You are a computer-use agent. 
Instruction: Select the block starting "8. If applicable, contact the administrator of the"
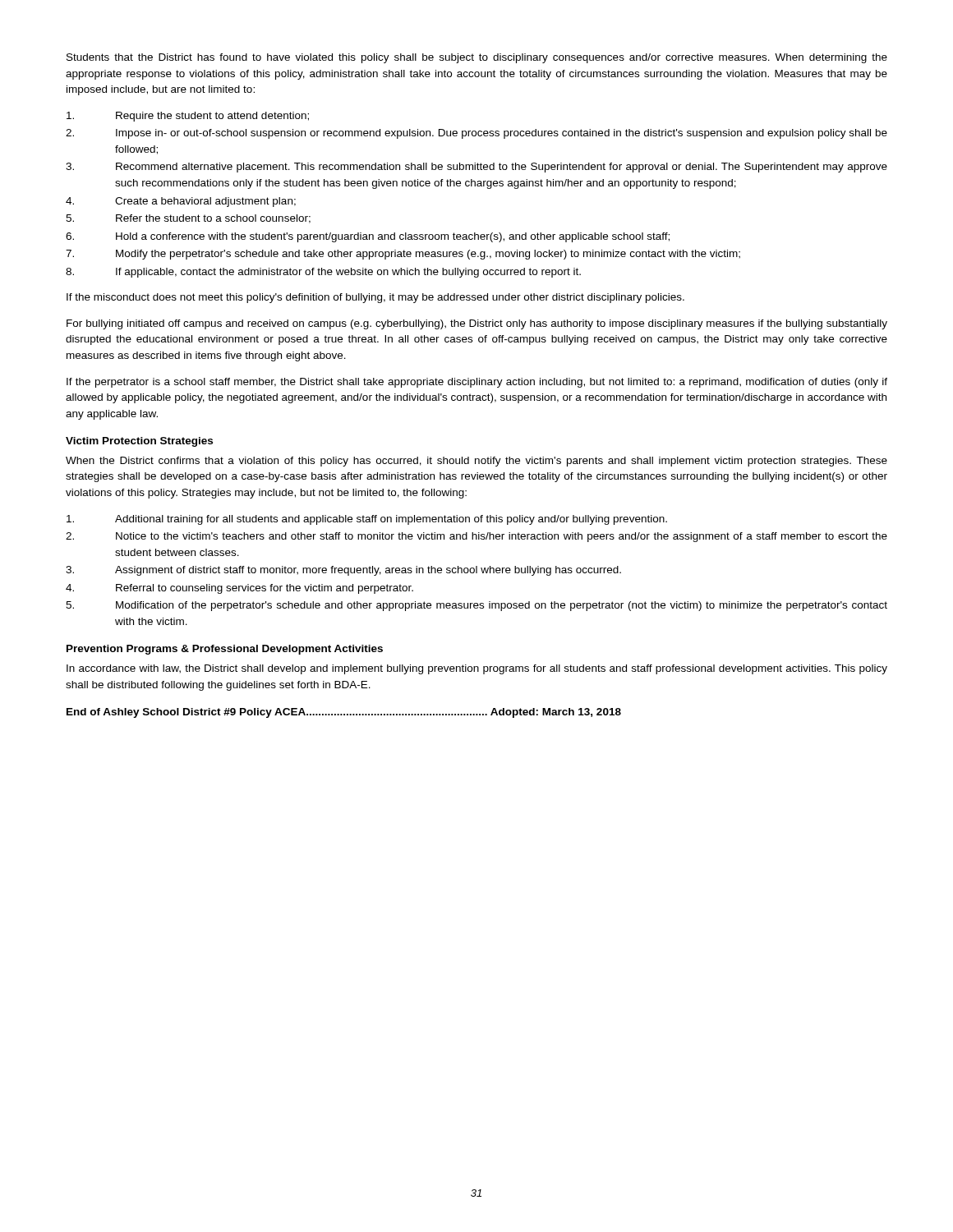point(476,271)
